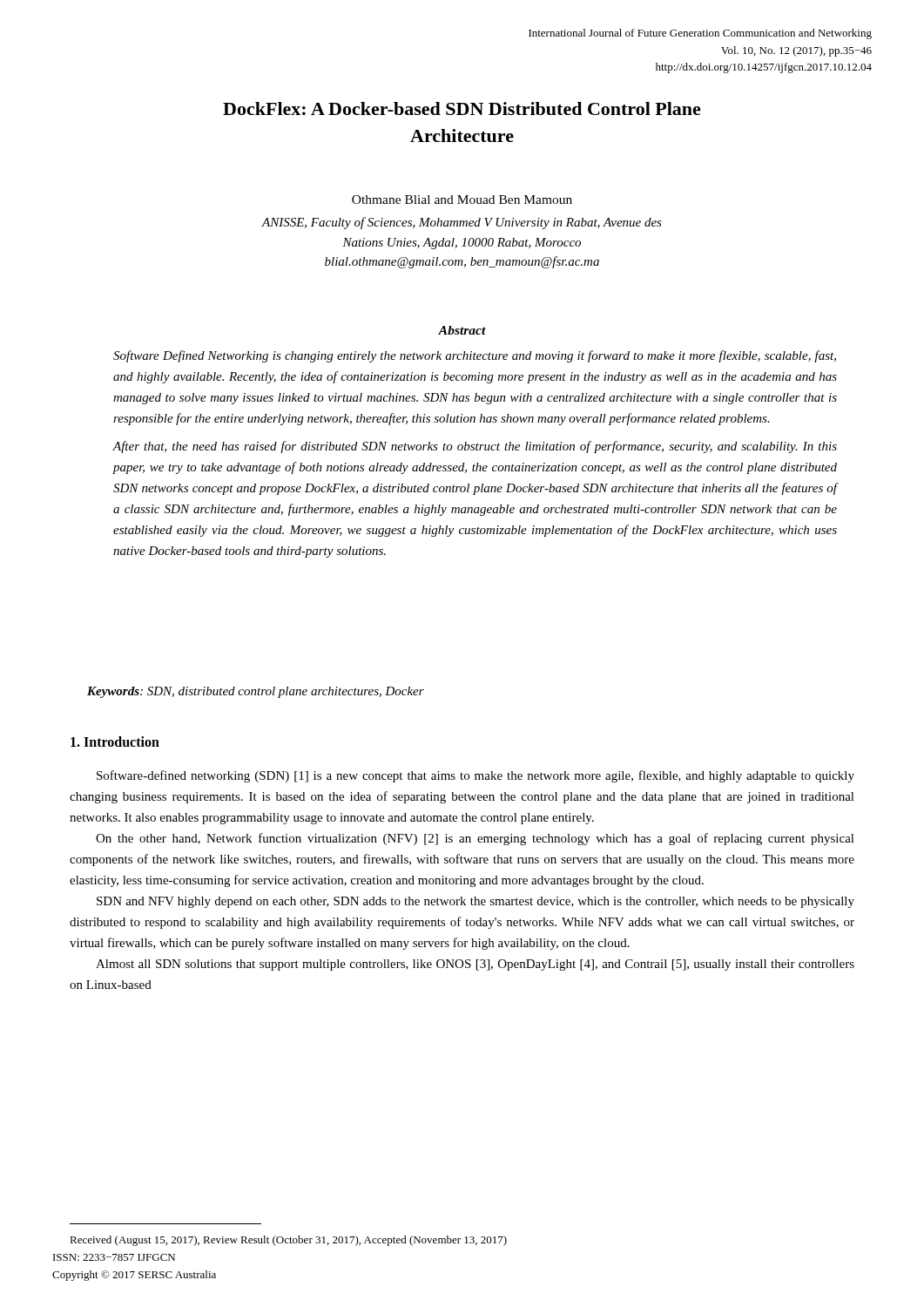Find the block on this page that starts "Keywords: SDN, distributed control plane architectures,"
The width and height of the screenshot is (924, 1307).
[255, 691]
